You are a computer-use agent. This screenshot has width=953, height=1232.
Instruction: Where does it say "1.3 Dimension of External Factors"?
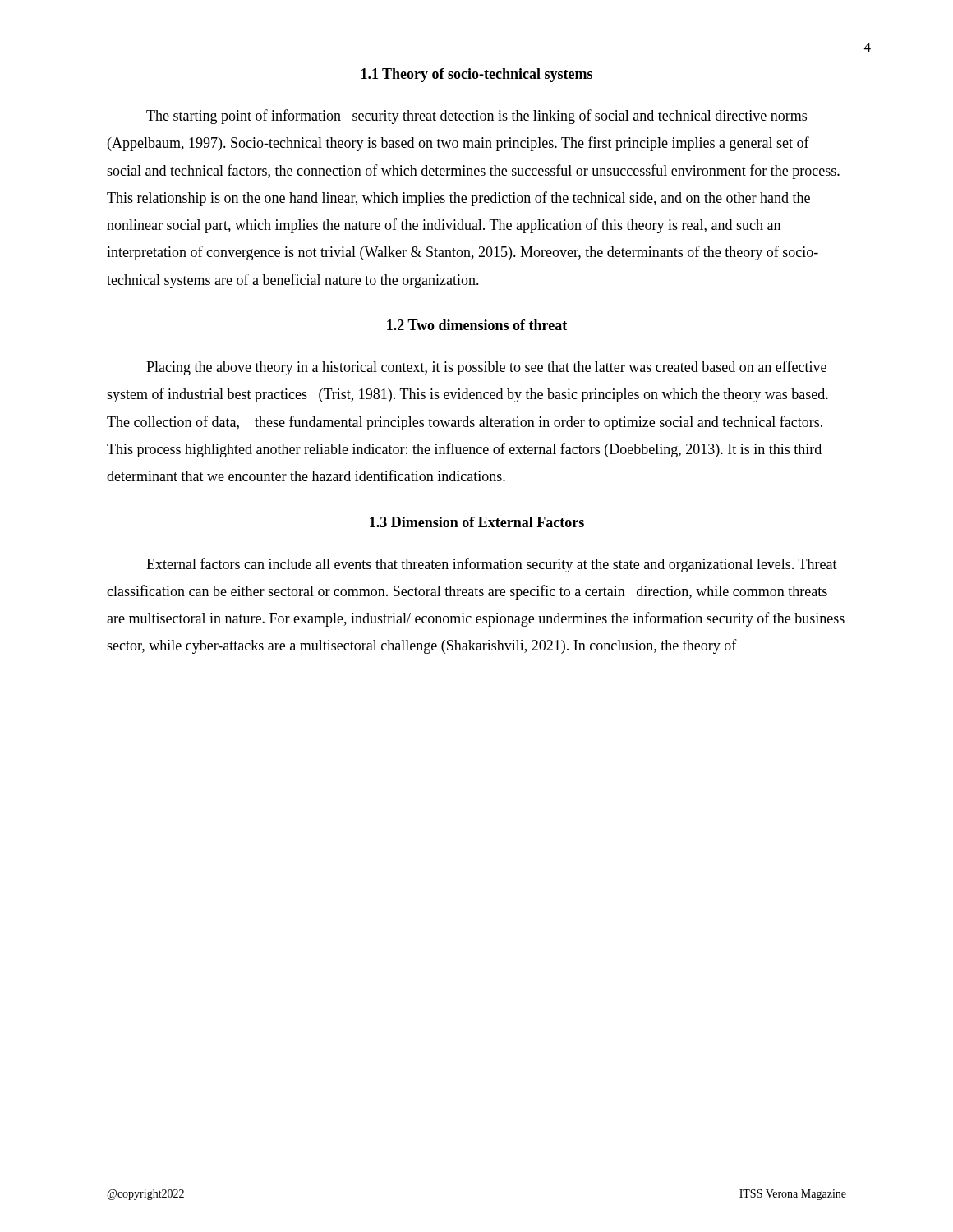click(x=476, y=522)
